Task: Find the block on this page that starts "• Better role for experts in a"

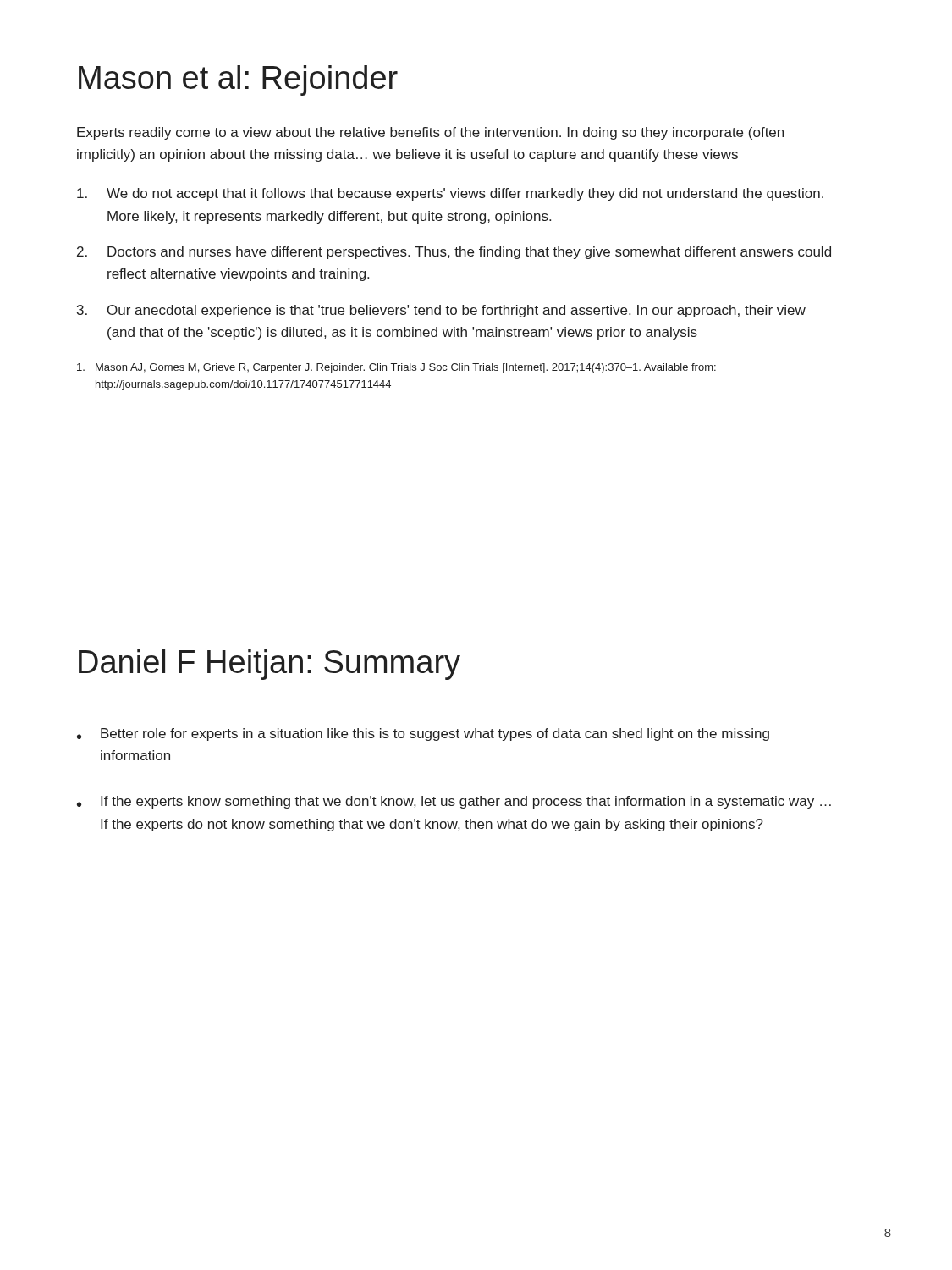Action: (x=457, y=745)
